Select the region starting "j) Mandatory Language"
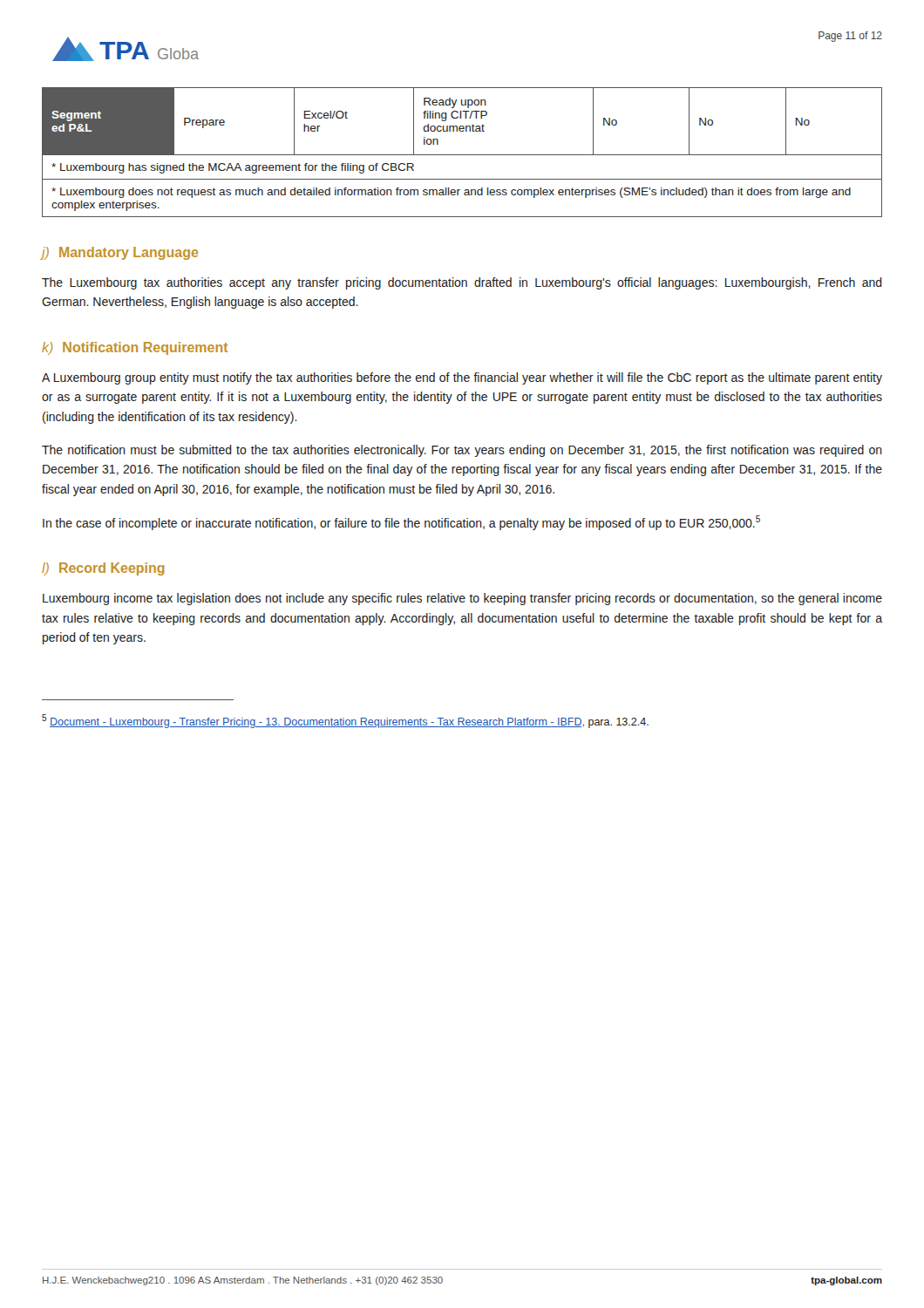Image resolution: width=924 pixels, height=1308 pixels. point(120,253)
